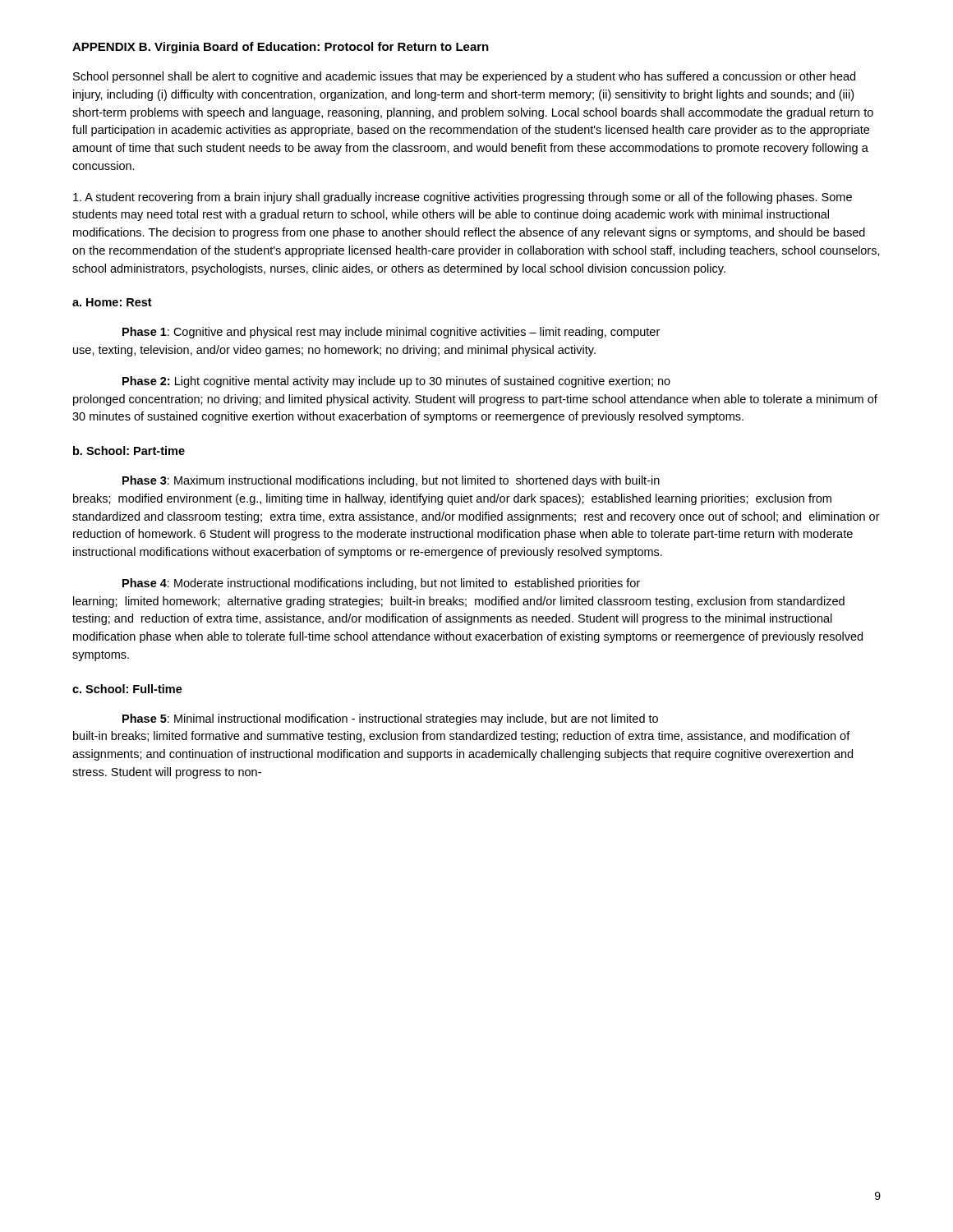
Task: Point to "b. School: Part-time"
Action: (129, 451)
